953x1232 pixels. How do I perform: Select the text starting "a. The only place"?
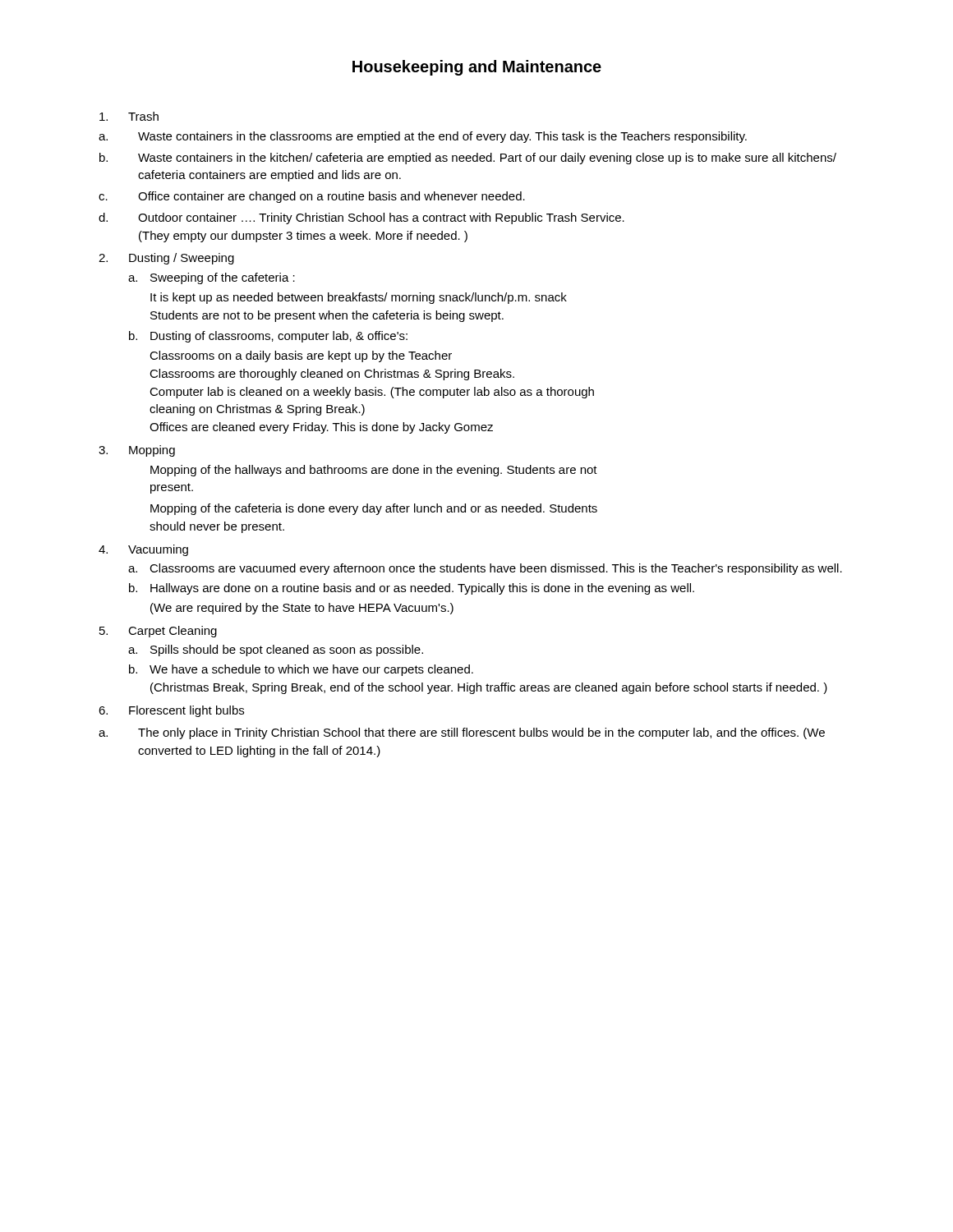point(476,742)
